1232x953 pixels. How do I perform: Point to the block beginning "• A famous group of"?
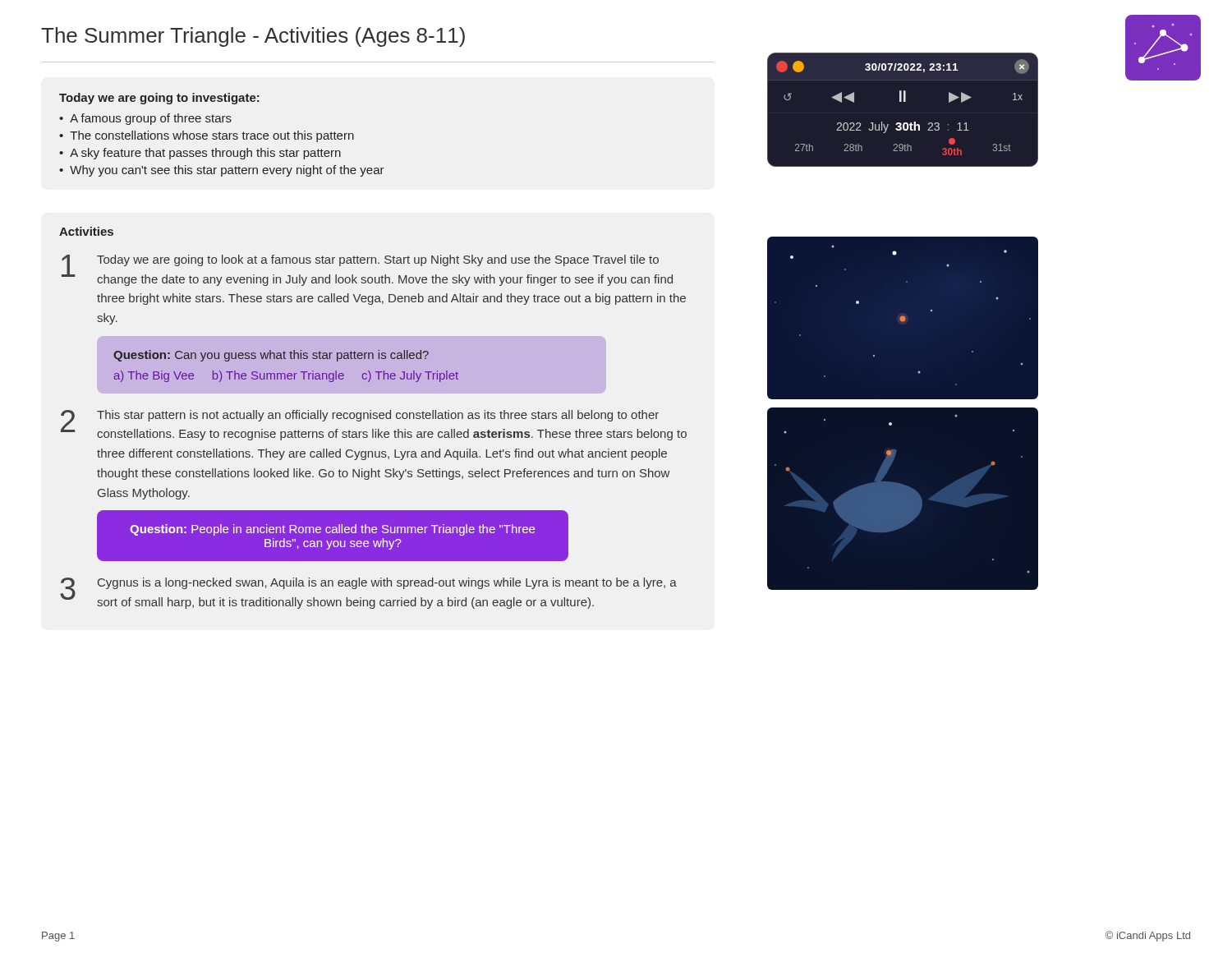pyautogui.click(x=145, y=118)
